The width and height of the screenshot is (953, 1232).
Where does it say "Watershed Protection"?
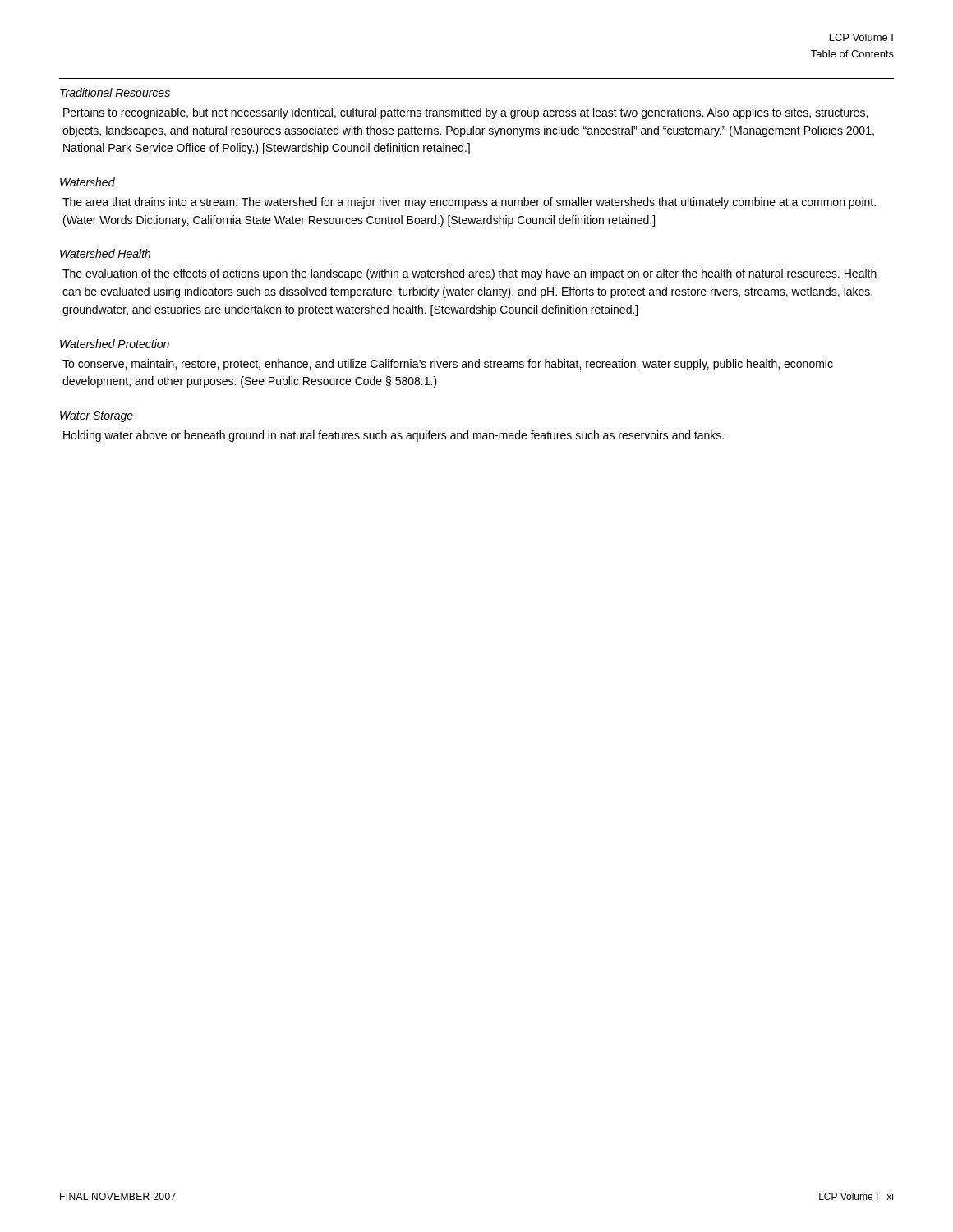114,344
